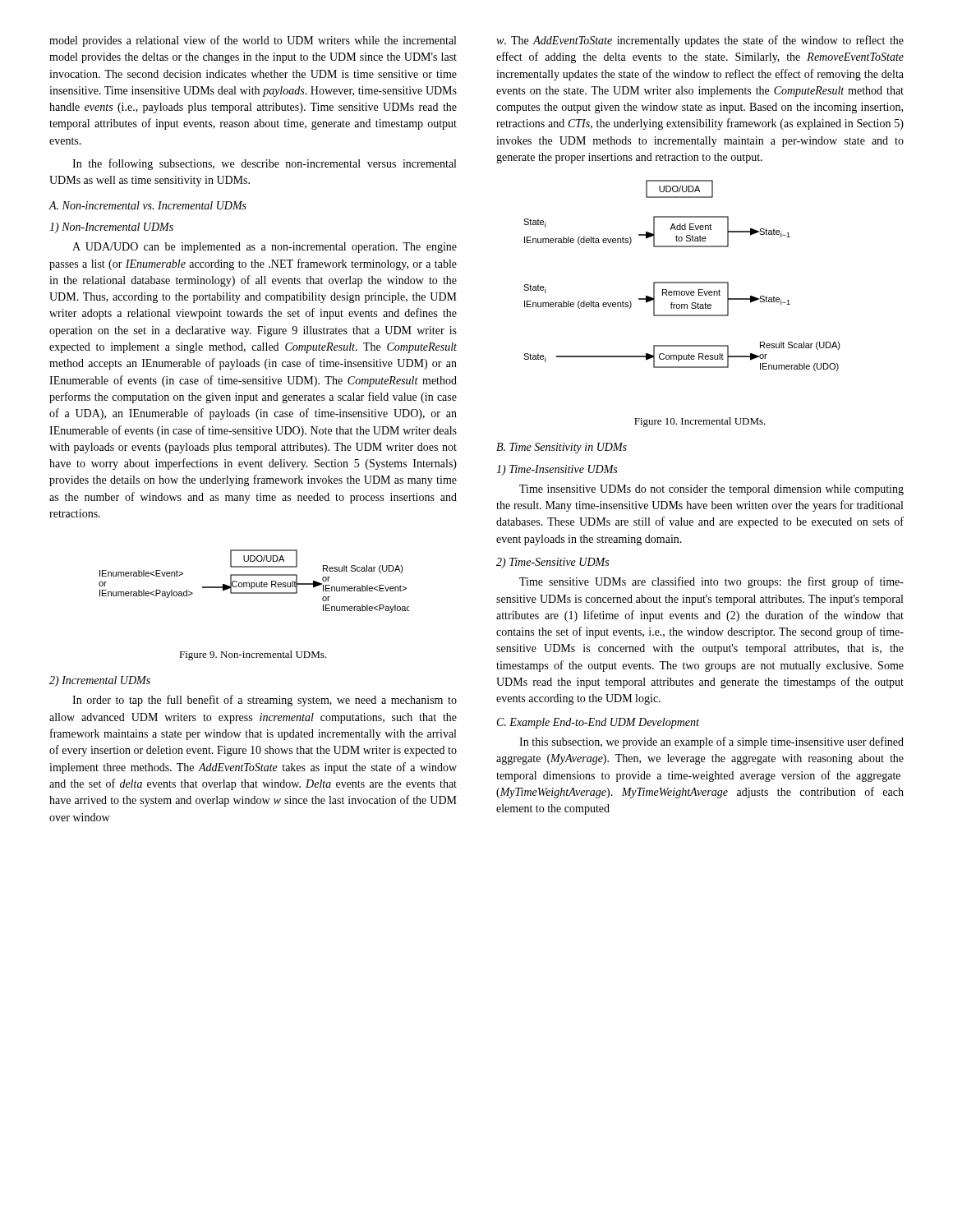Find the region starting "w. The AddEventToState incrementally updates"

[700, 100]
